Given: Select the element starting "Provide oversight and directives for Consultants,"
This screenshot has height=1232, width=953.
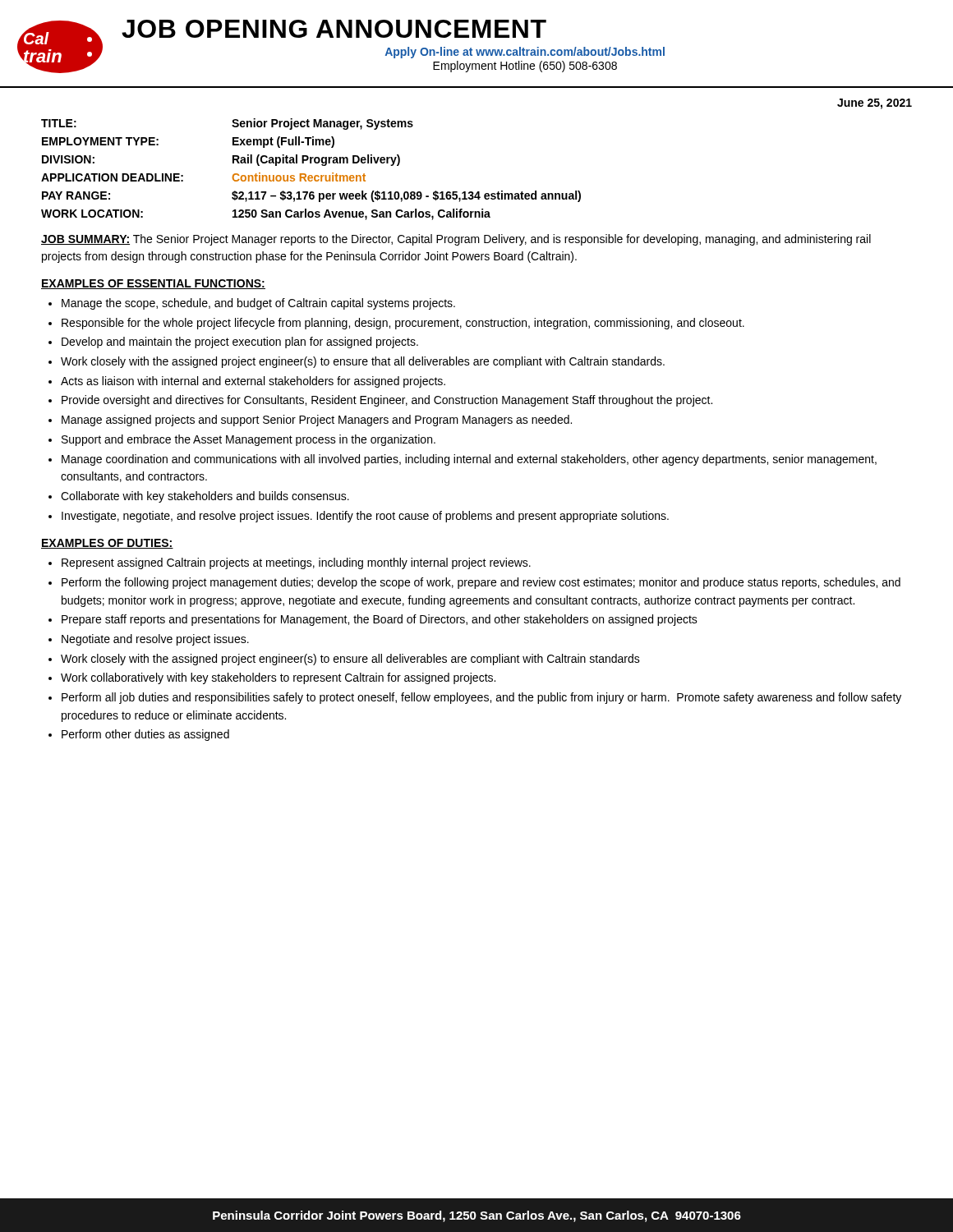Looking at the screenshot, I should (387, 400).
